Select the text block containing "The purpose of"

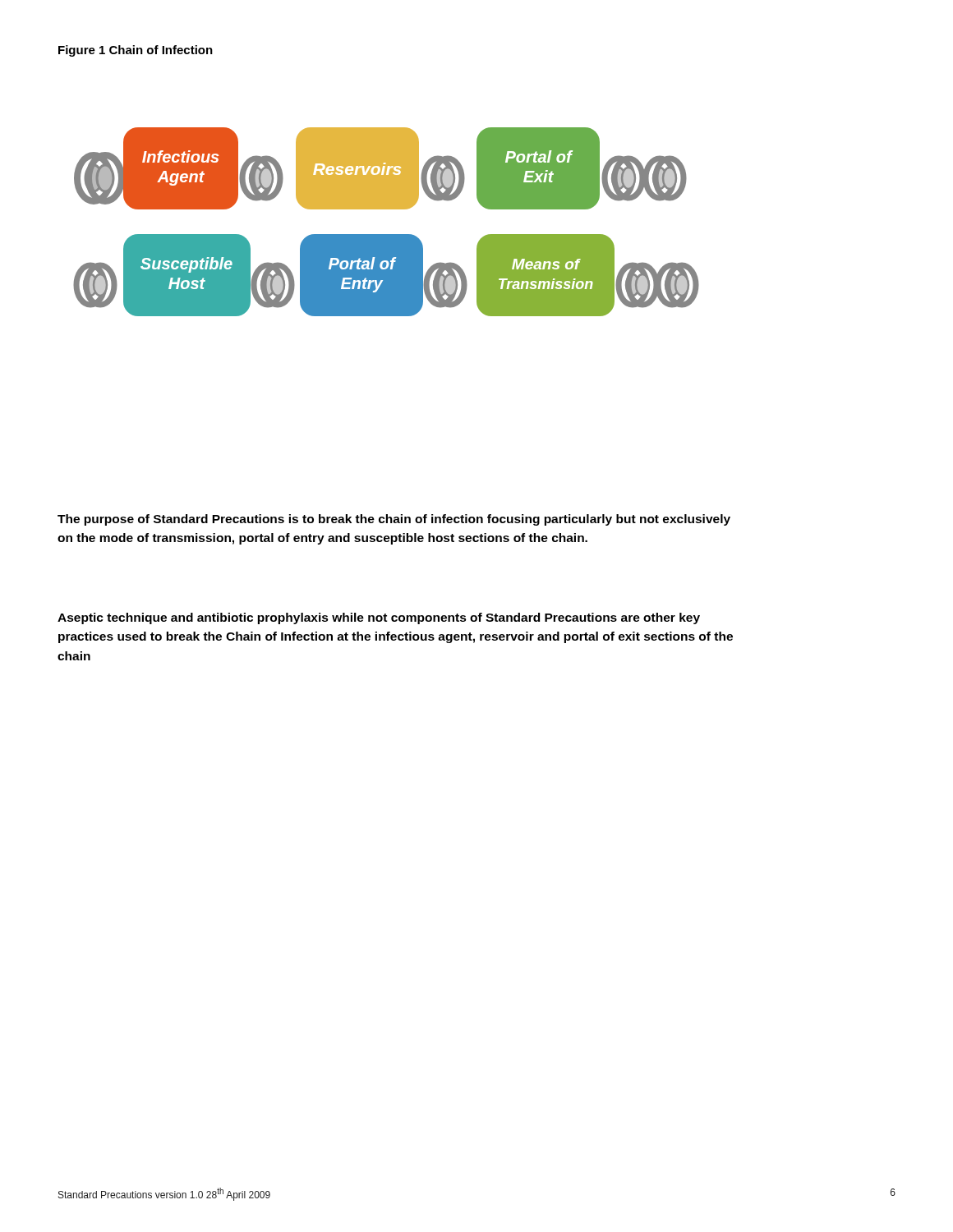click(394, 528)
